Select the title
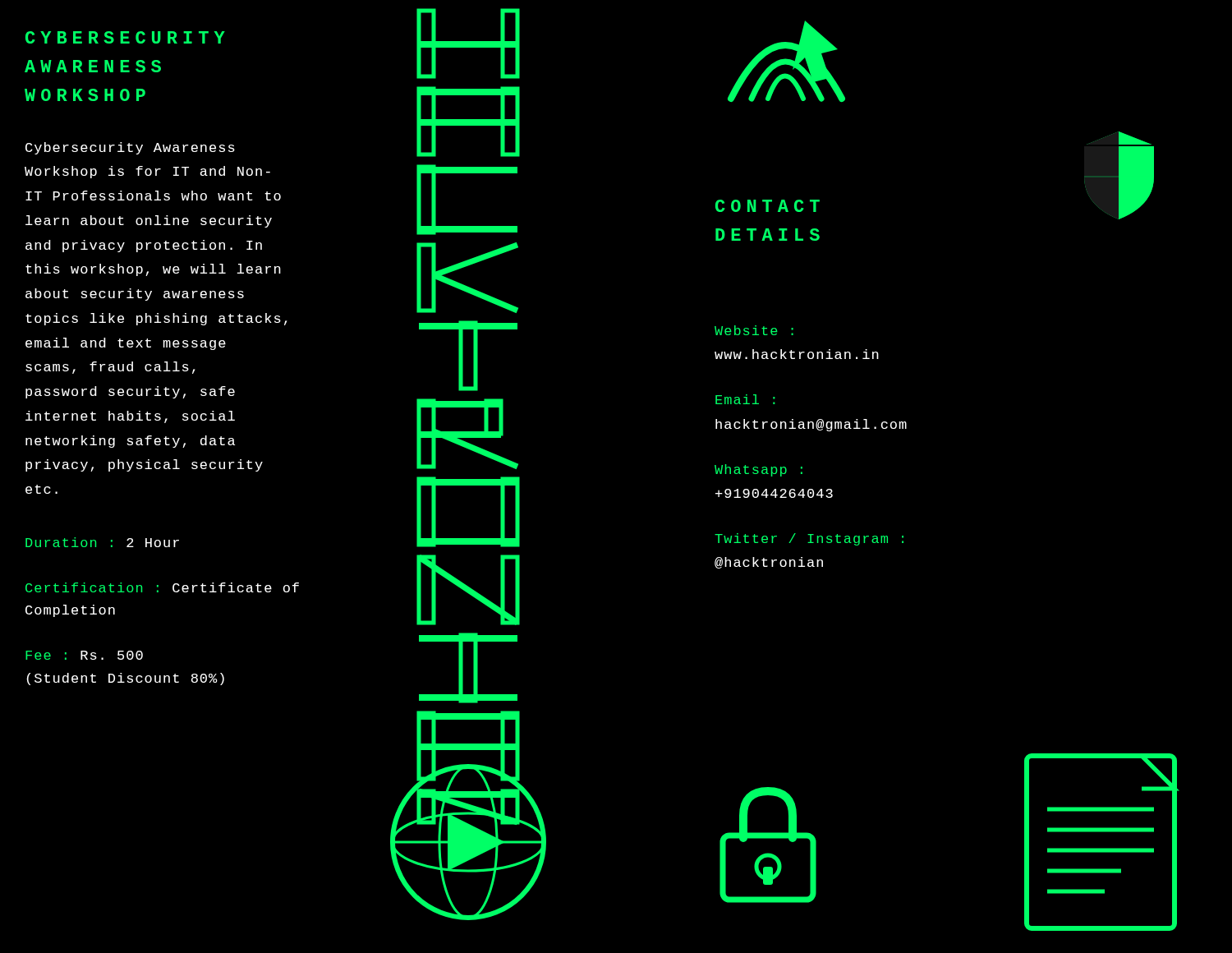The width and height of the screenshot is (1232, 953). coord(172,68)
